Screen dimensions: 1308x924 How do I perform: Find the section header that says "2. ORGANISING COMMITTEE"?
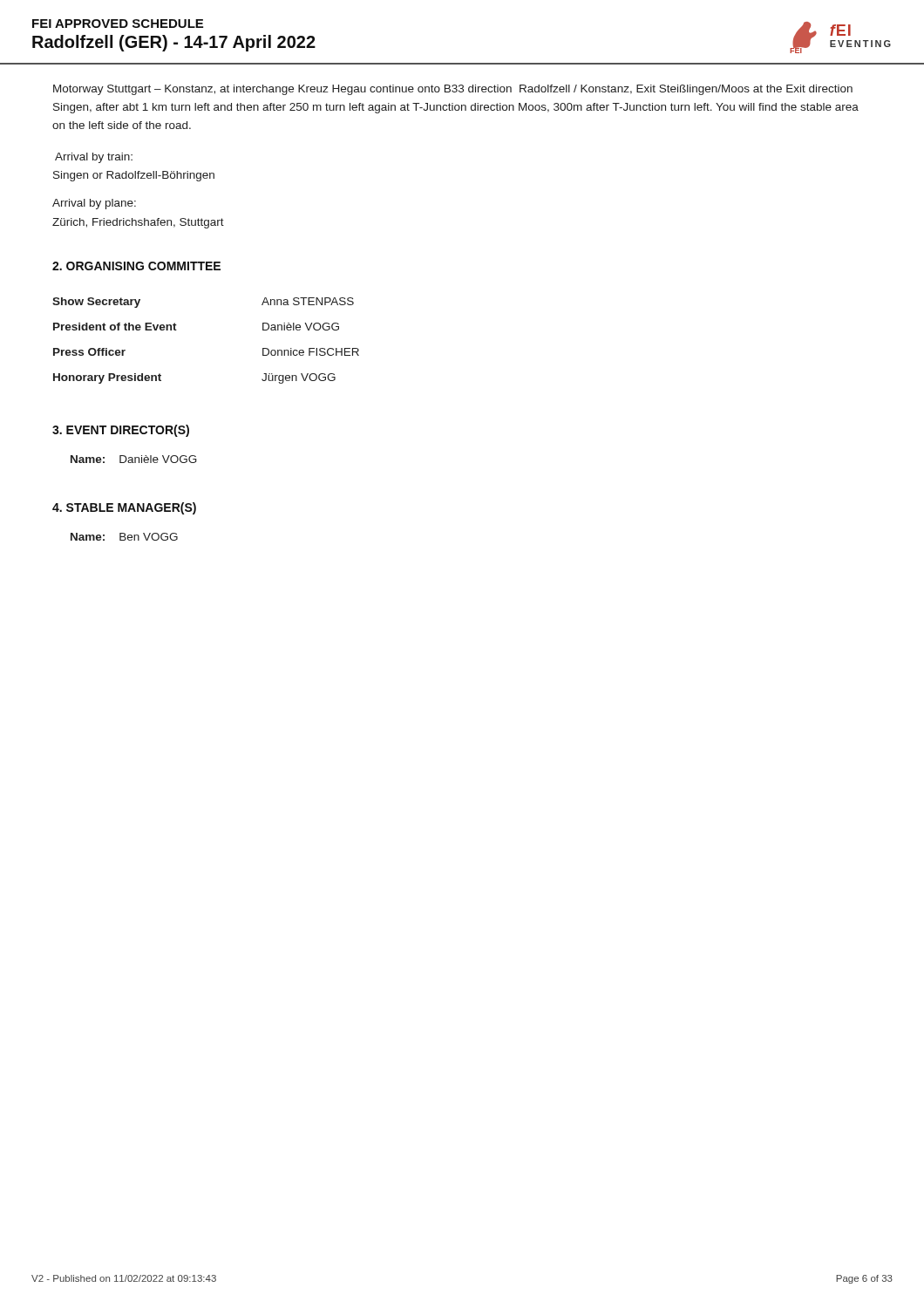tap(137, 266)
